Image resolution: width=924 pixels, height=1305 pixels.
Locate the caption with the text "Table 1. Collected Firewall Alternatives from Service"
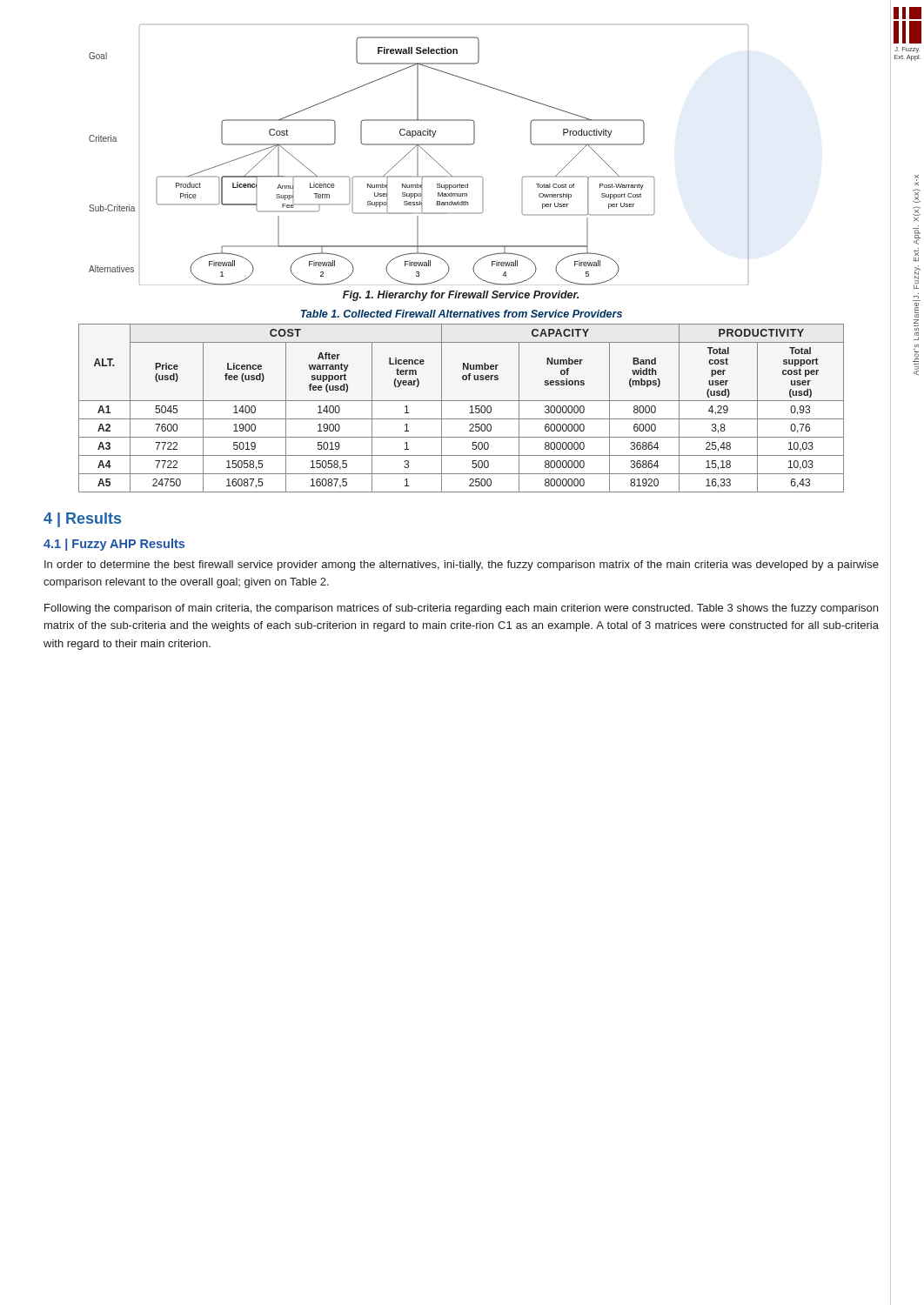[461, 314]
